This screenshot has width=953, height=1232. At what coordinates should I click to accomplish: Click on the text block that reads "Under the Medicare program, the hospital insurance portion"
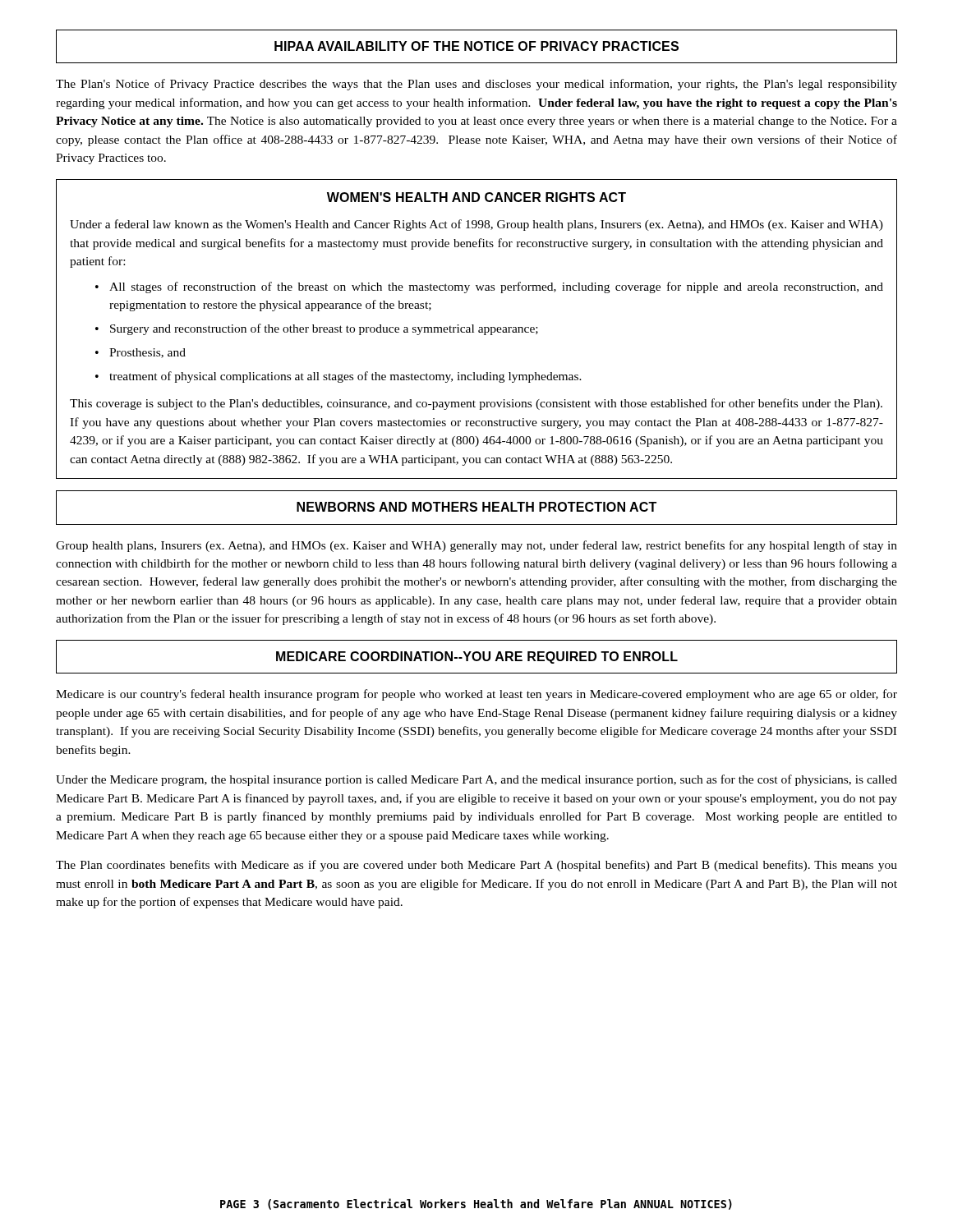pyautogui.click(x=476, y=807)
